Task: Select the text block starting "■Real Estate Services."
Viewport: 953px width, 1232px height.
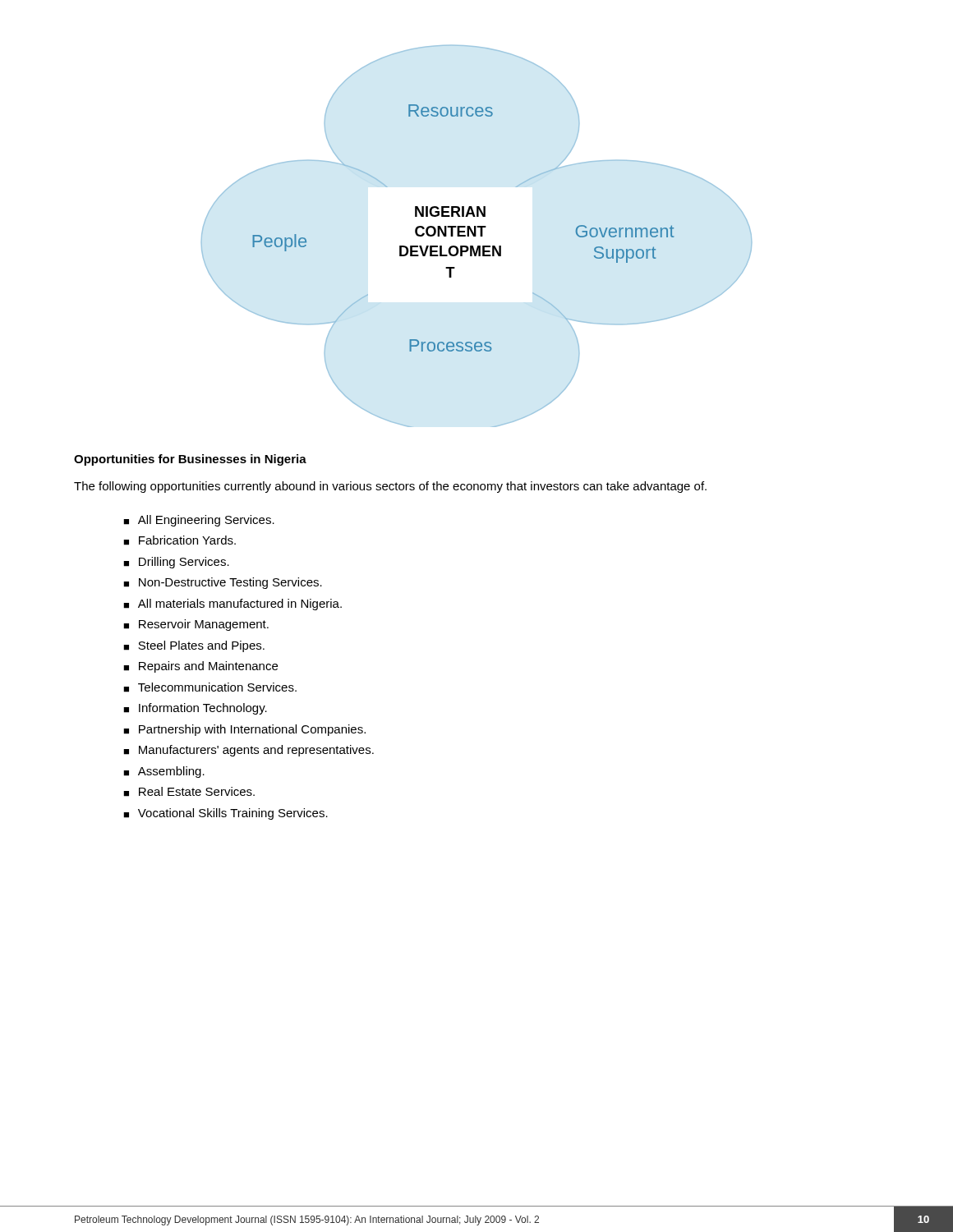Action: pos(189,792)
